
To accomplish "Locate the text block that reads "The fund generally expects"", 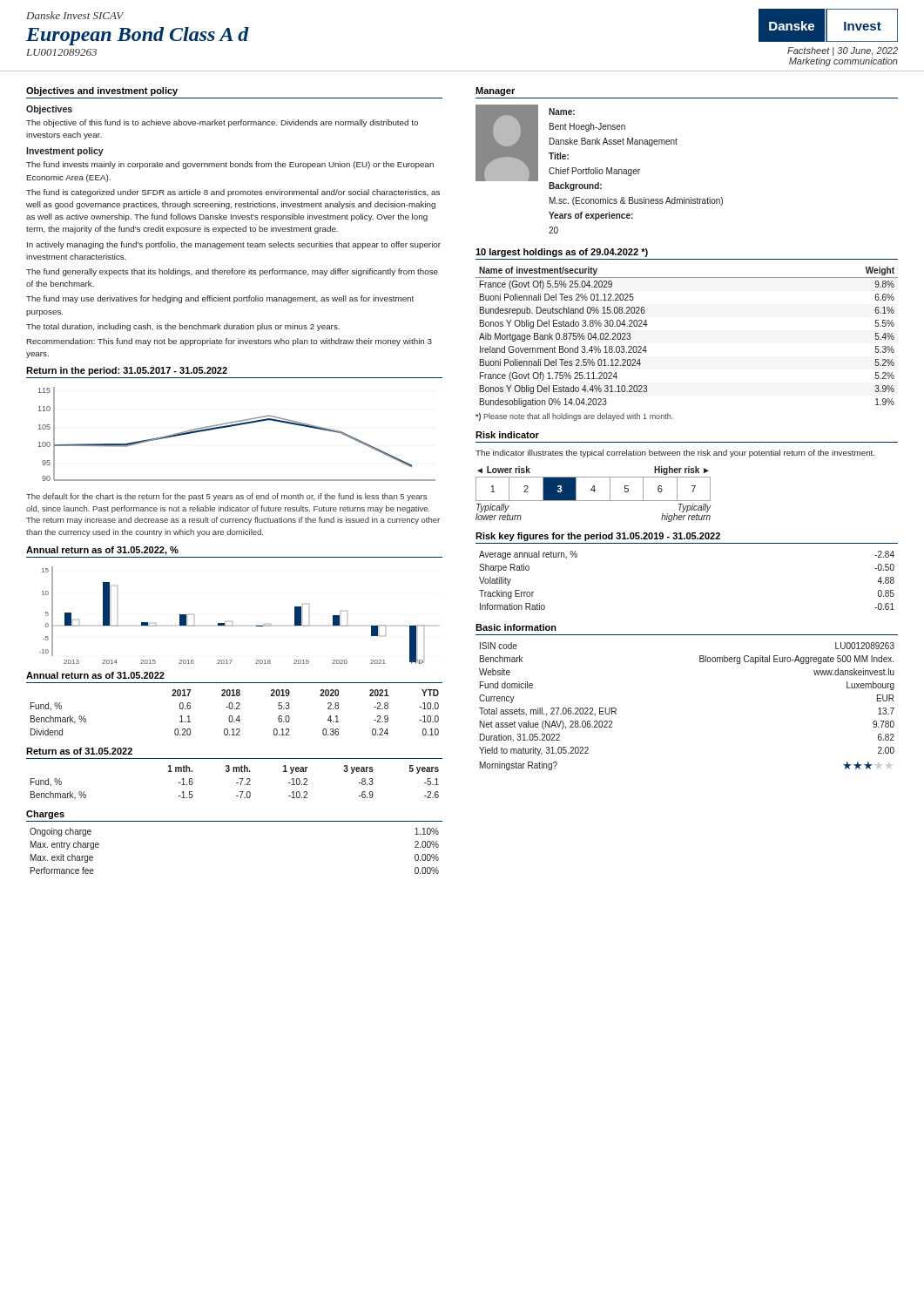I will coord(232,278).
